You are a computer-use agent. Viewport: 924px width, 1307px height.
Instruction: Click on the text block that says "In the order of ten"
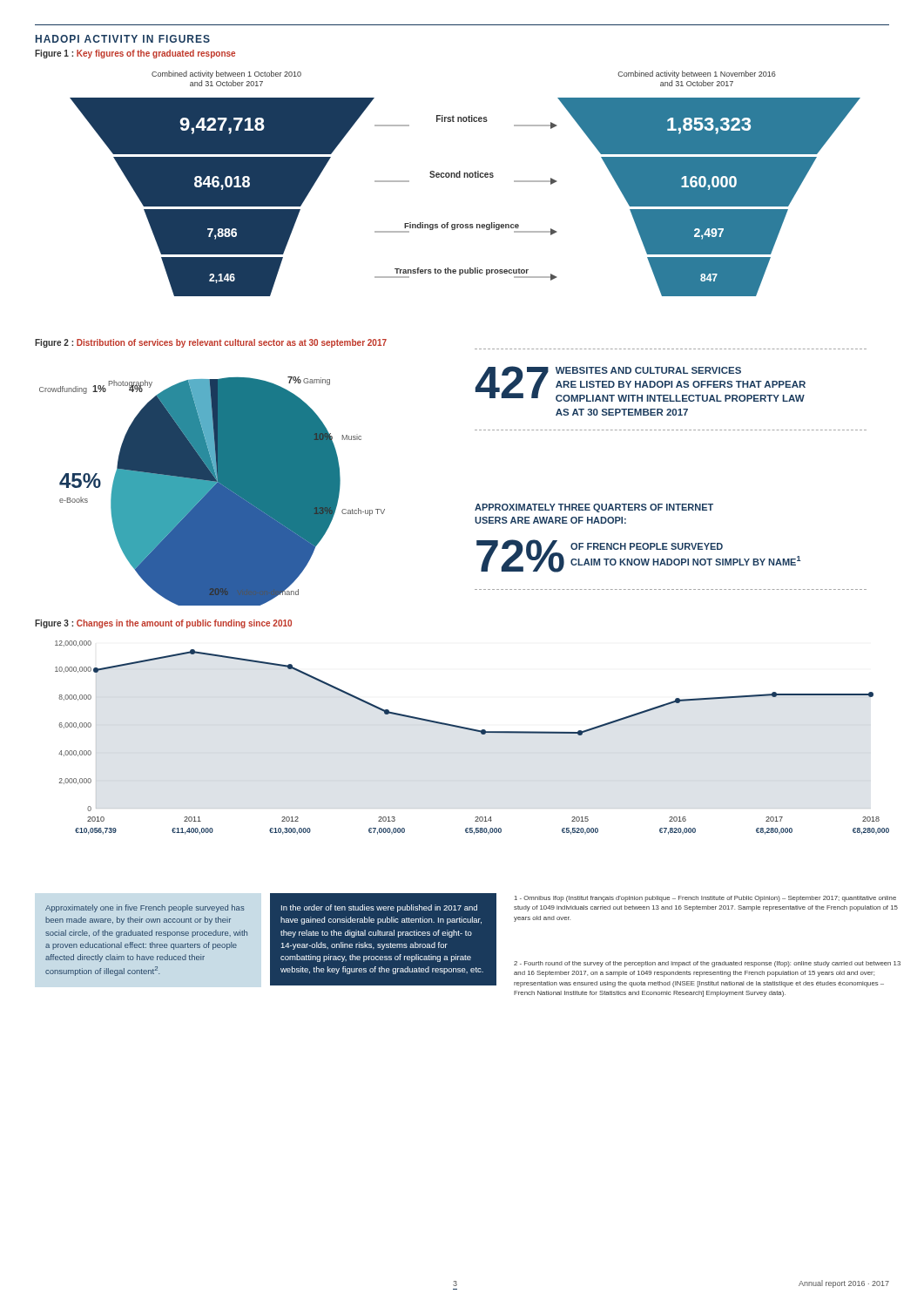(x=382, y=939)
